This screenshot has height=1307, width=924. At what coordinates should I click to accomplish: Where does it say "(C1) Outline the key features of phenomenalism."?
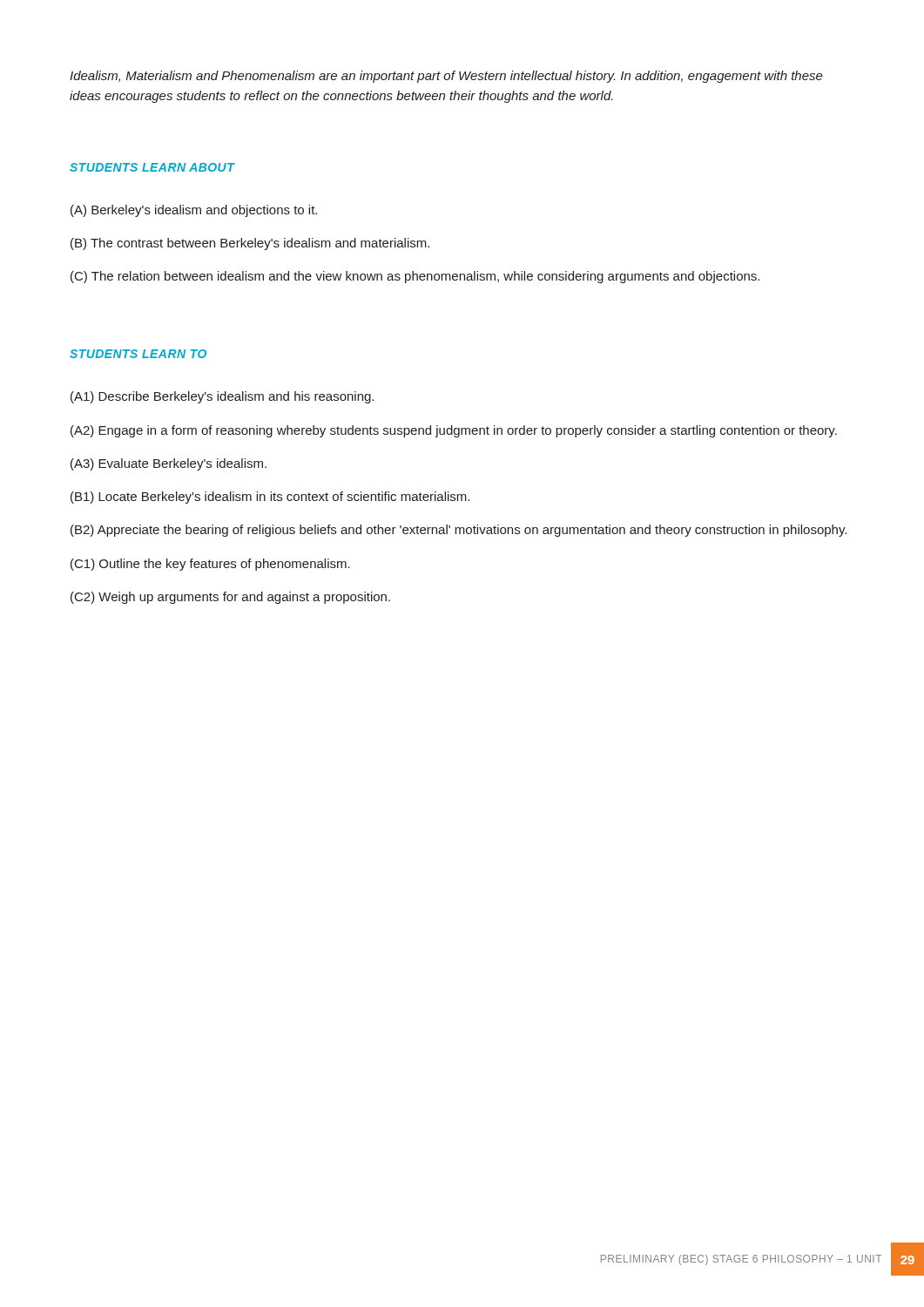coord(210,565)
